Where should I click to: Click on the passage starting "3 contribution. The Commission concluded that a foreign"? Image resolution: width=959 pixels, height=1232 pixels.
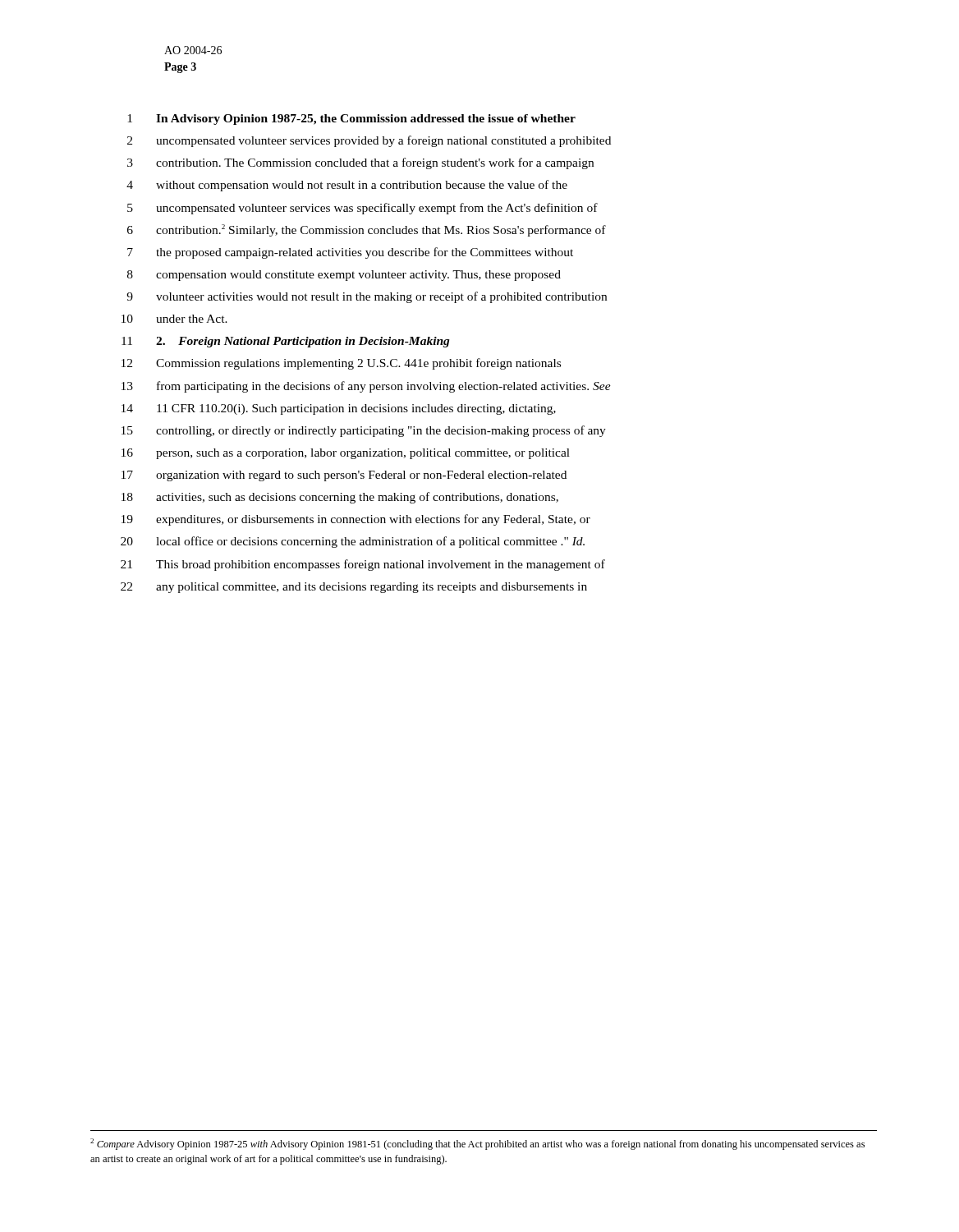tap(342, 162)
